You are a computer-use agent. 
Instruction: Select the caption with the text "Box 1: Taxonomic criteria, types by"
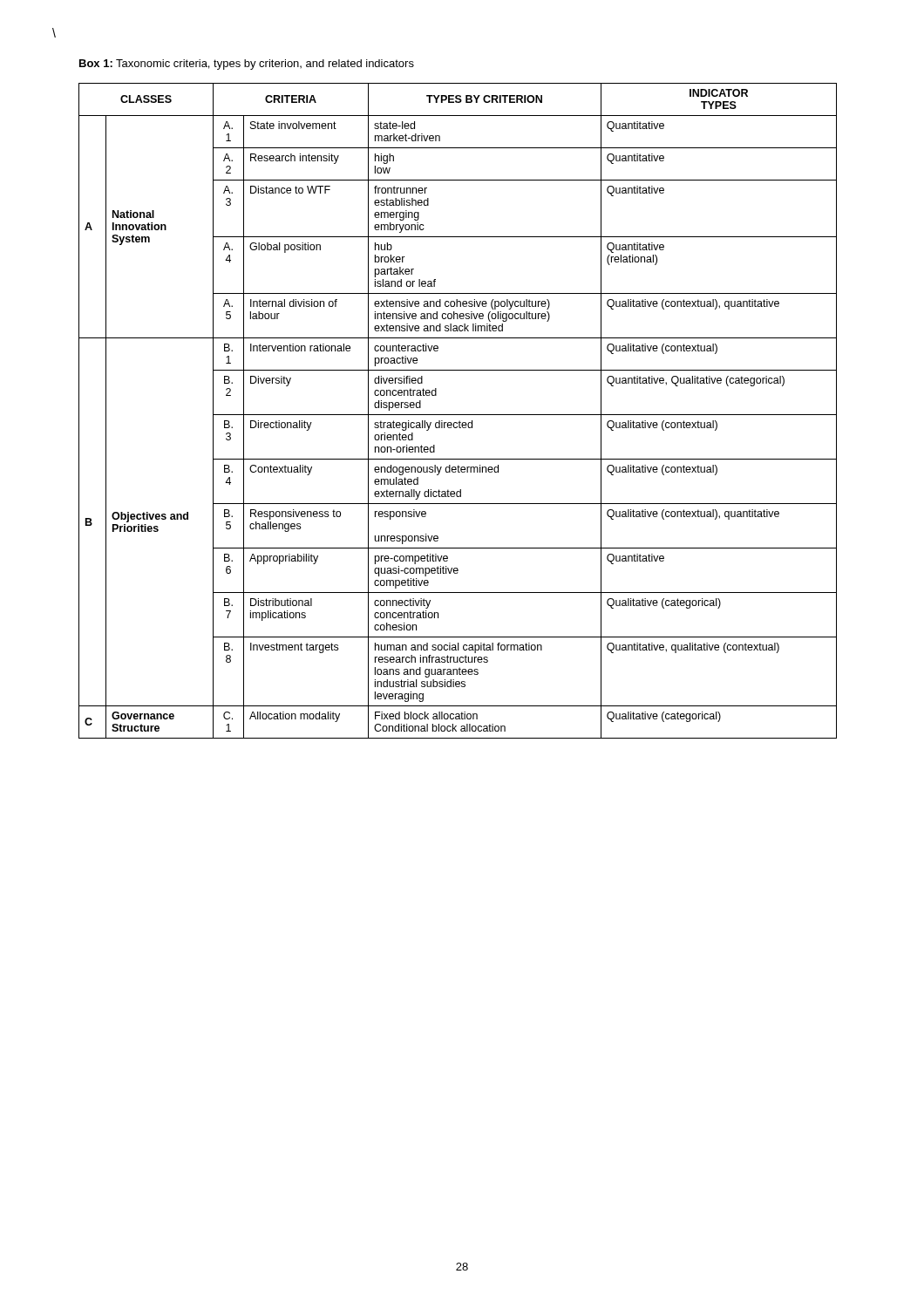pos(246,63)
